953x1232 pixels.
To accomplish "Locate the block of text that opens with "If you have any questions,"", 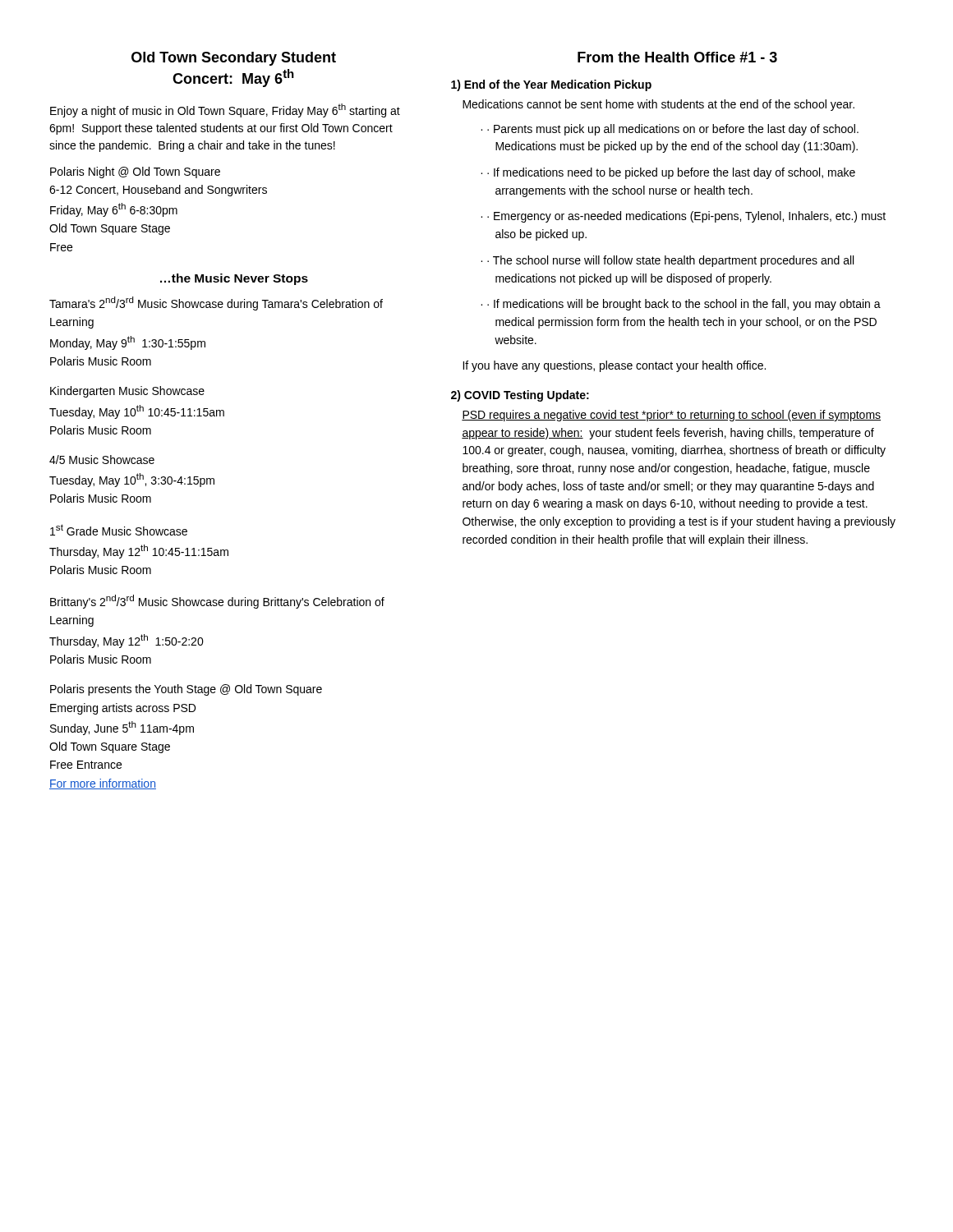I will [614, 366].
